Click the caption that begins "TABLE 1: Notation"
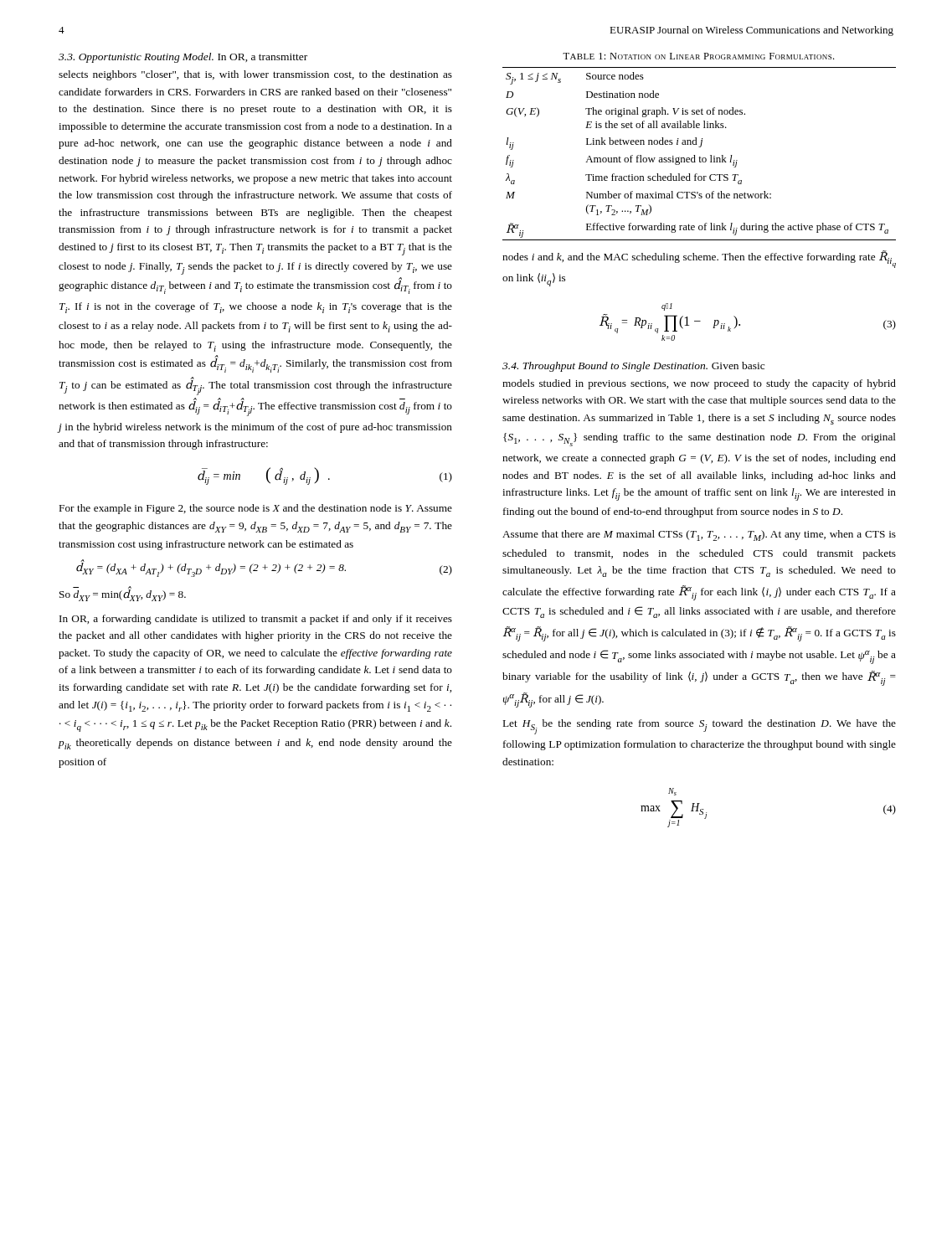 pos(699,56)
